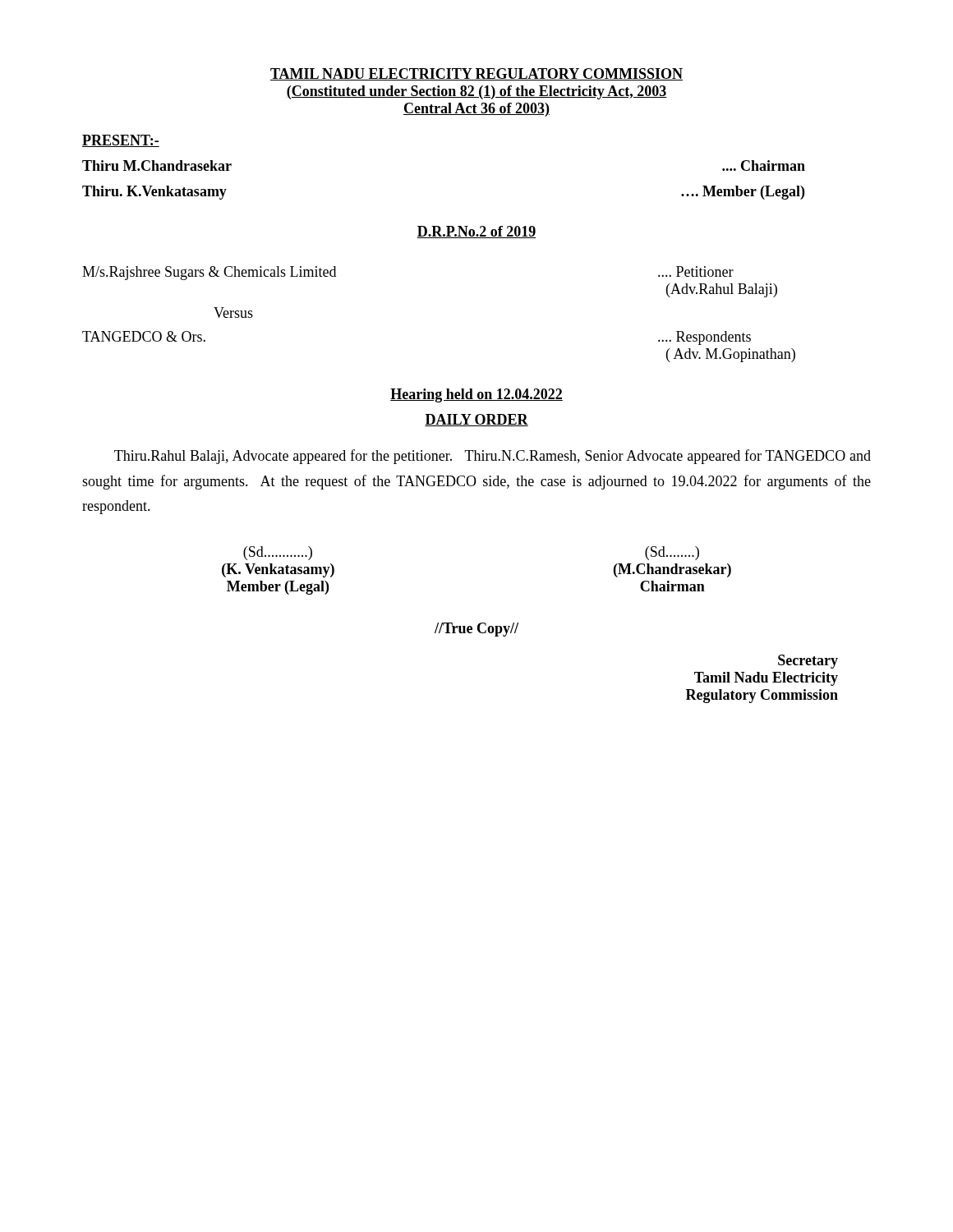Point to the region starting "//True Copy//"
Screen dimensions: 1232x953
476,628
